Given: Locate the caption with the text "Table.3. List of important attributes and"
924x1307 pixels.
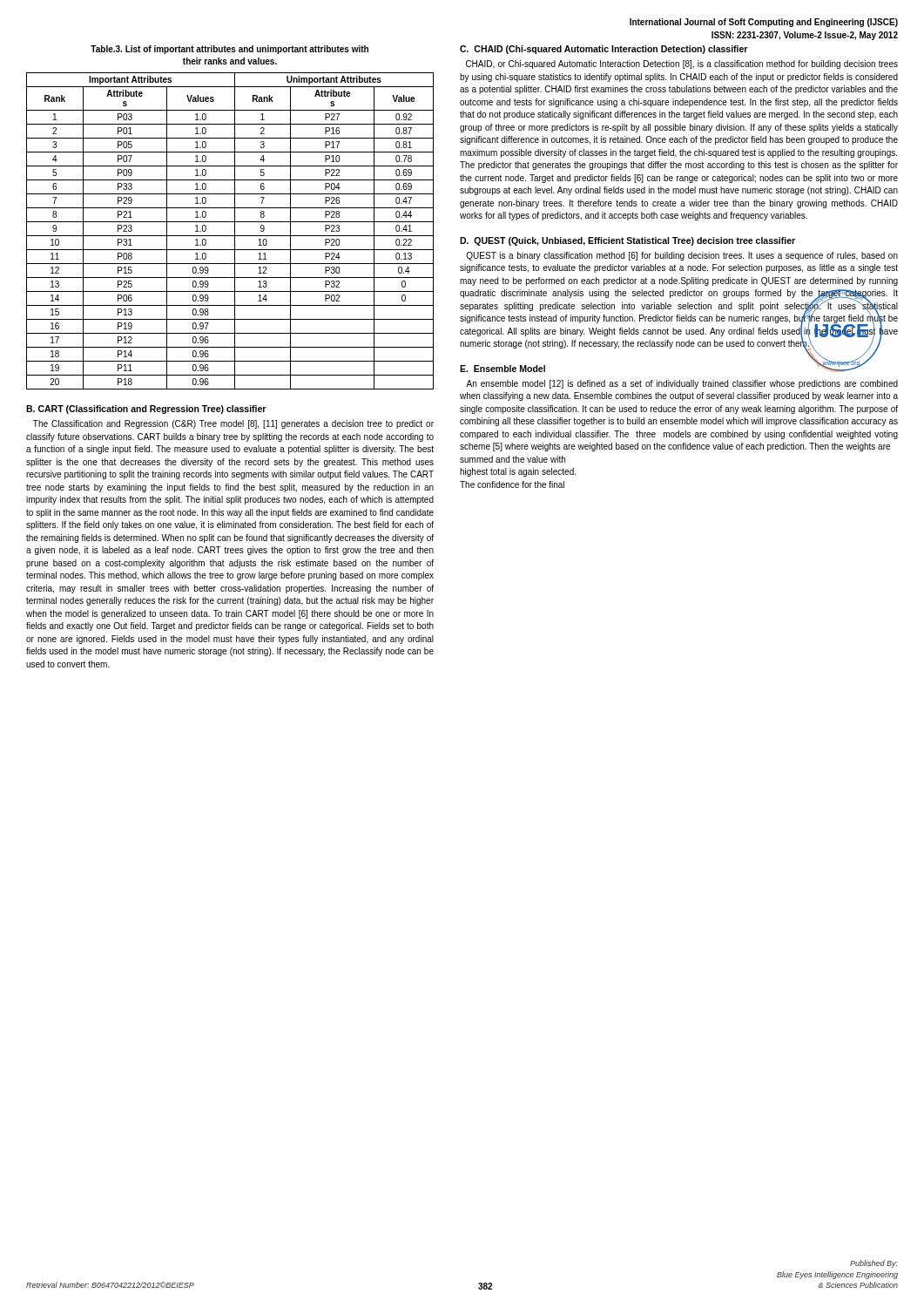Looking at the screenshot, I should coord(230,55).
